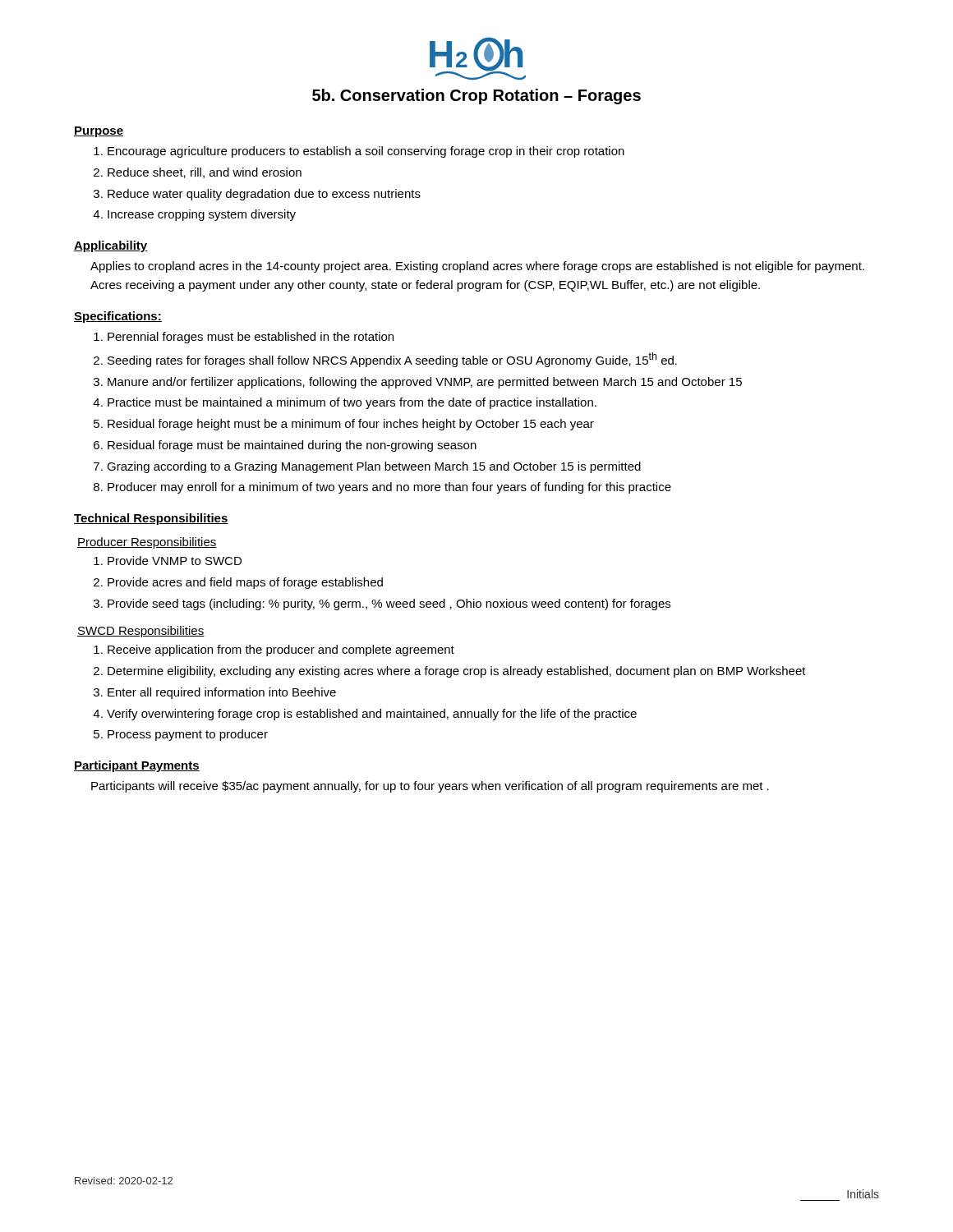The width and height of the screenshot is (953, 1232).
Task: Click on the text starting "Participants will receive"
Action: (430, 786)
